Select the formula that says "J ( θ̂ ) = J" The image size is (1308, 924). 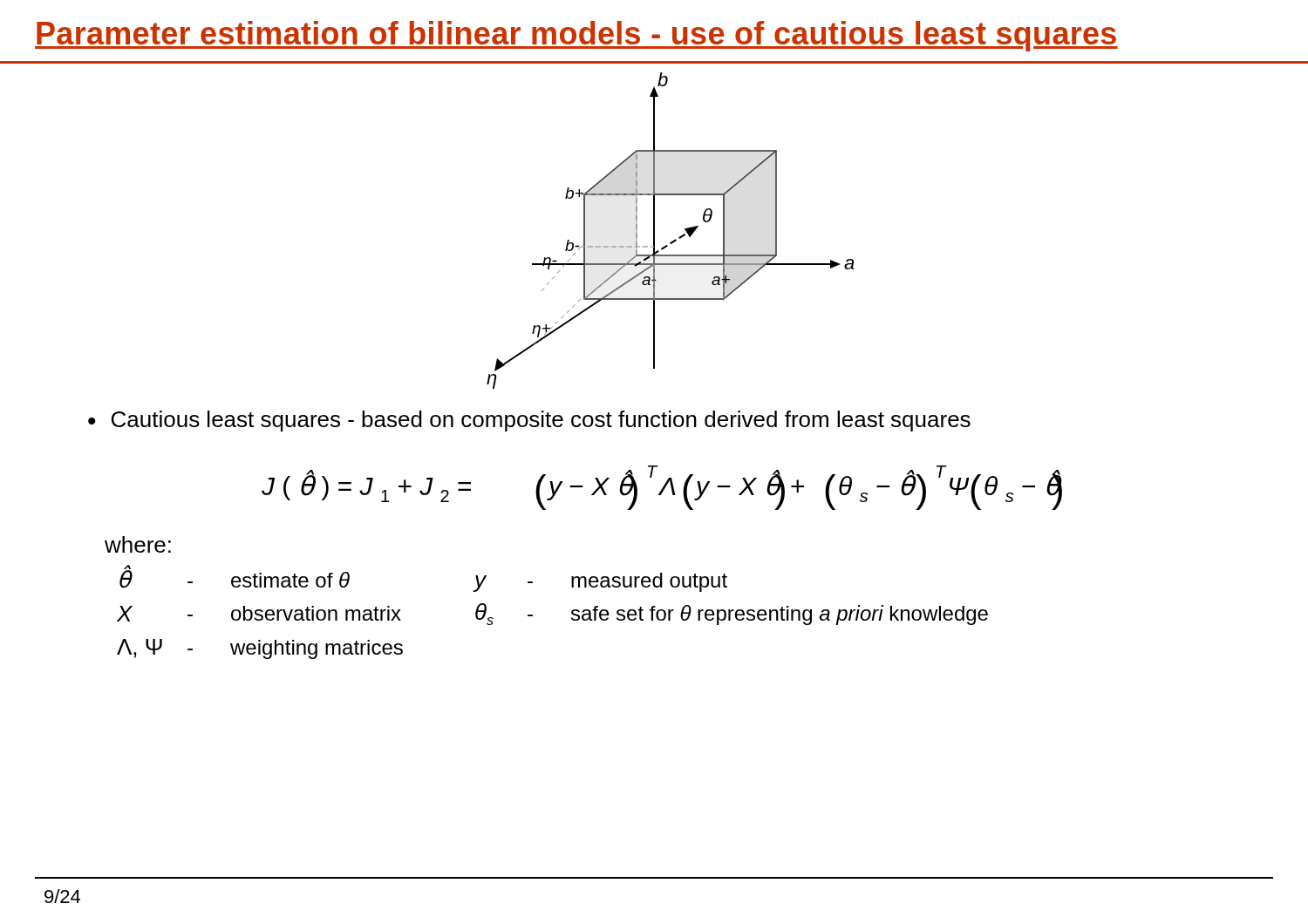point(663,488)
